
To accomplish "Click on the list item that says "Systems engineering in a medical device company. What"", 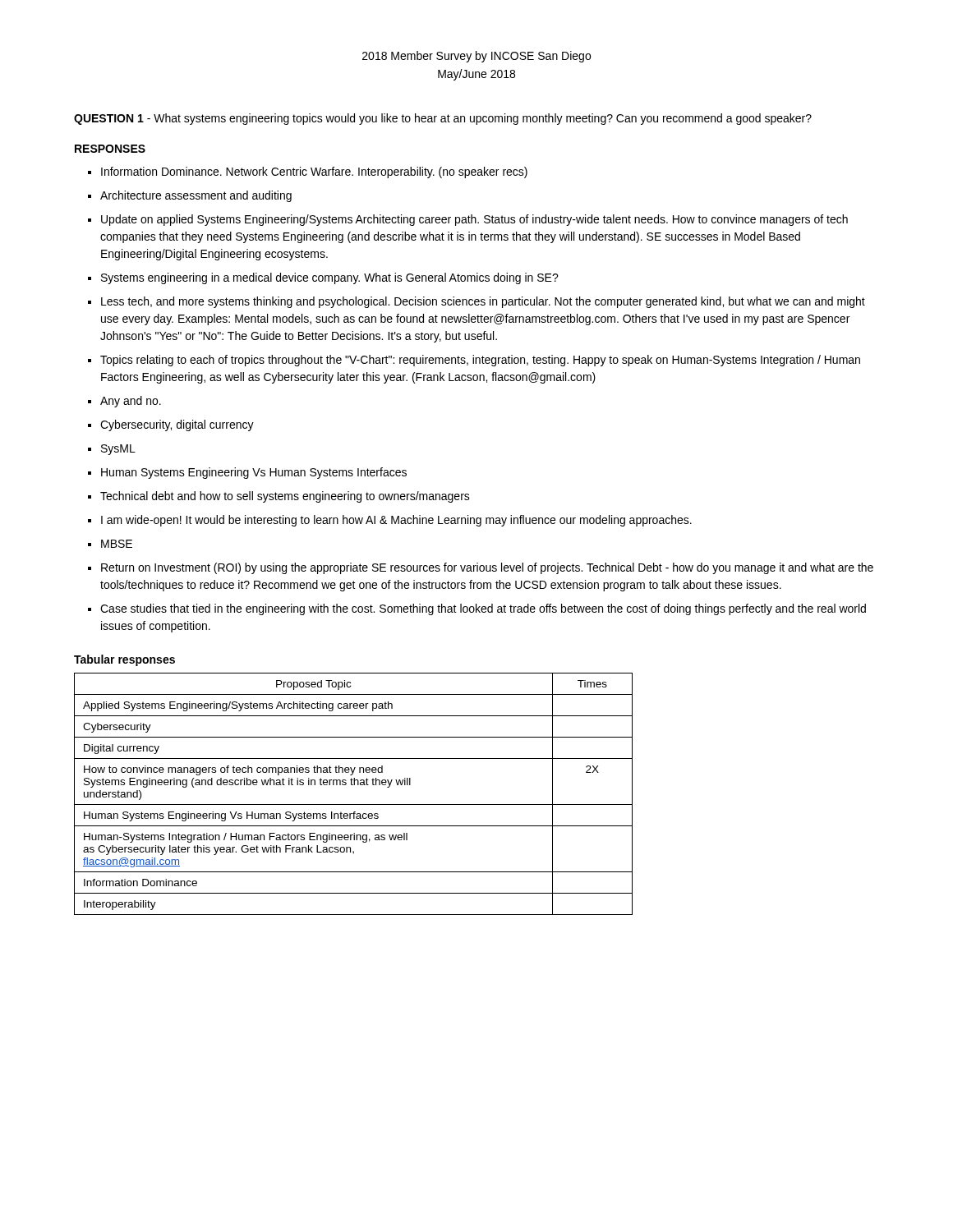I will 329,278.
